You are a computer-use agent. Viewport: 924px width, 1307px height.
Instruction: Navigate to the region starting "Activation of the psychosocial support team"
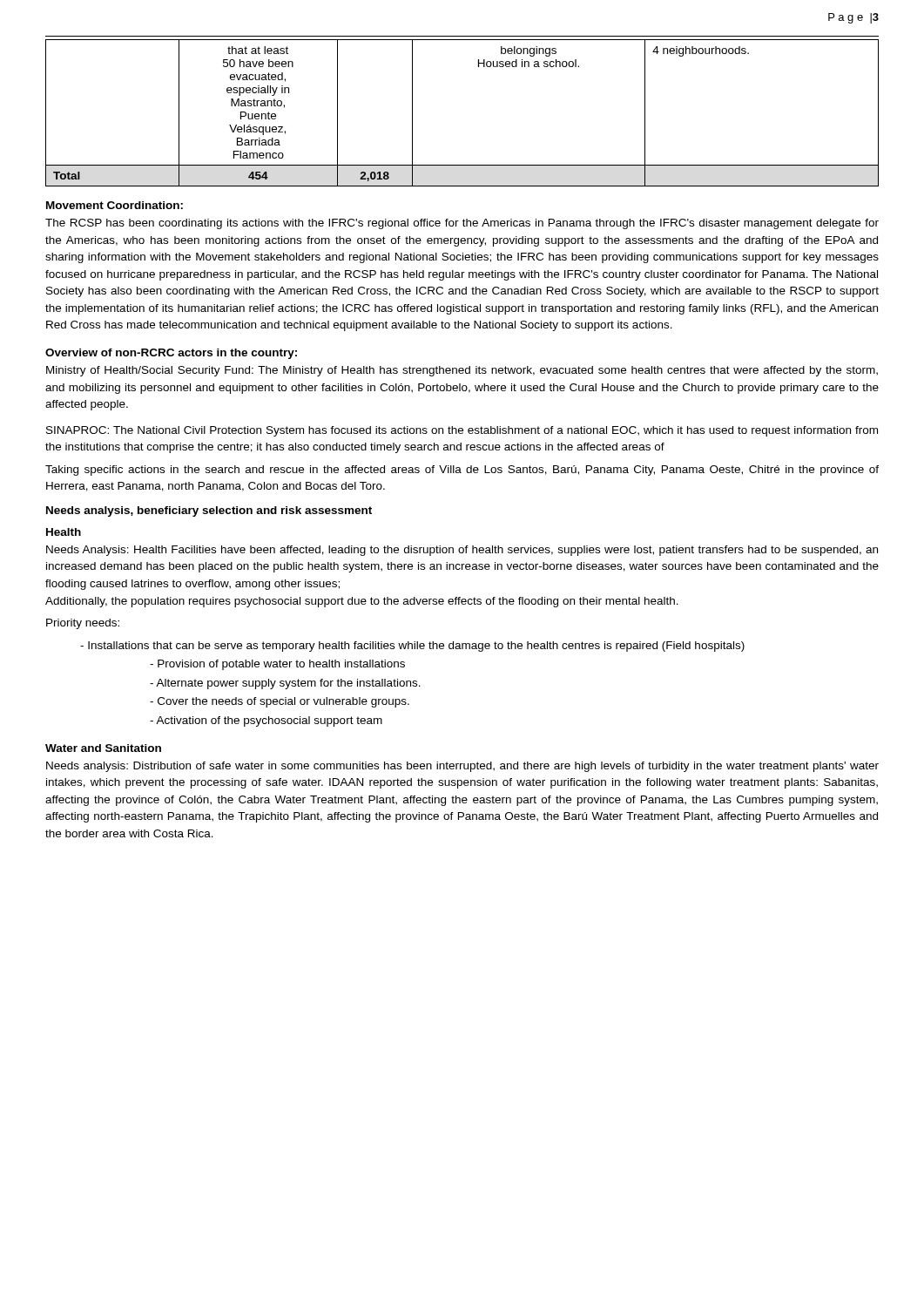pos(266,720)
